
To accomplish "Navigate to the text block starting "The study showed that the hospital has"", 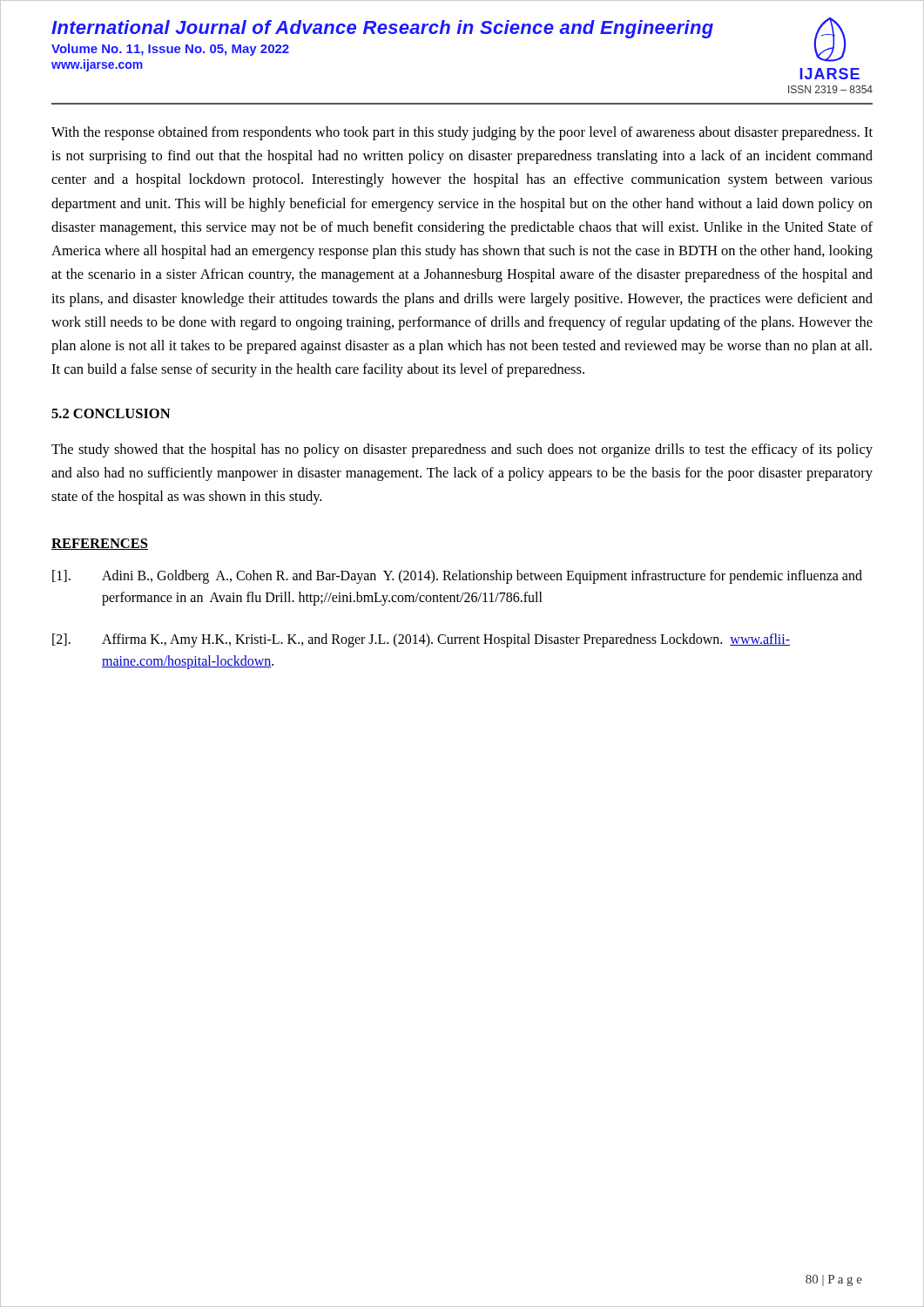I will coord(462,473).
